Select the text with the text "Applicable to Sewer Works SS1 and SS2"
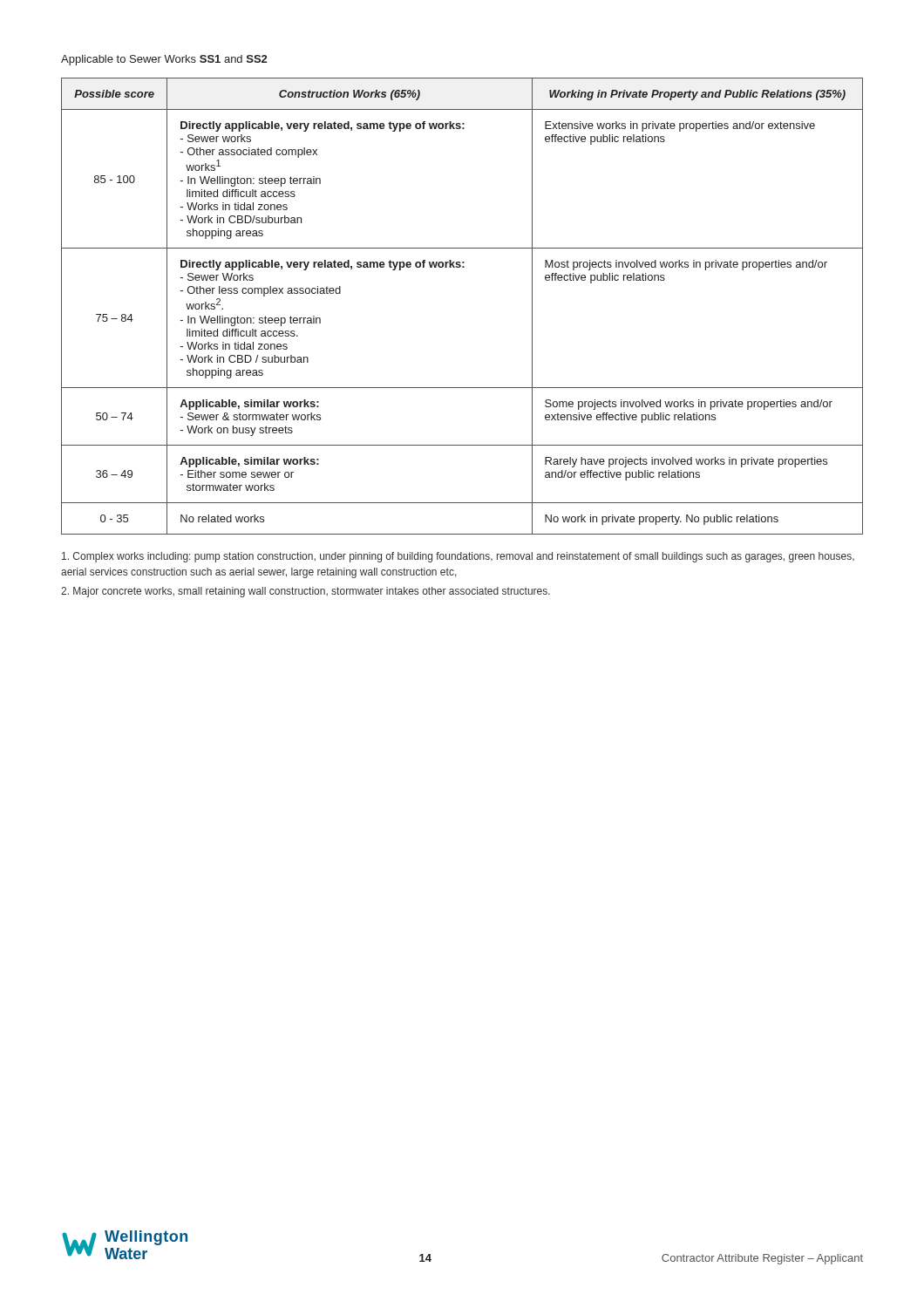 [x=164, y=59]
